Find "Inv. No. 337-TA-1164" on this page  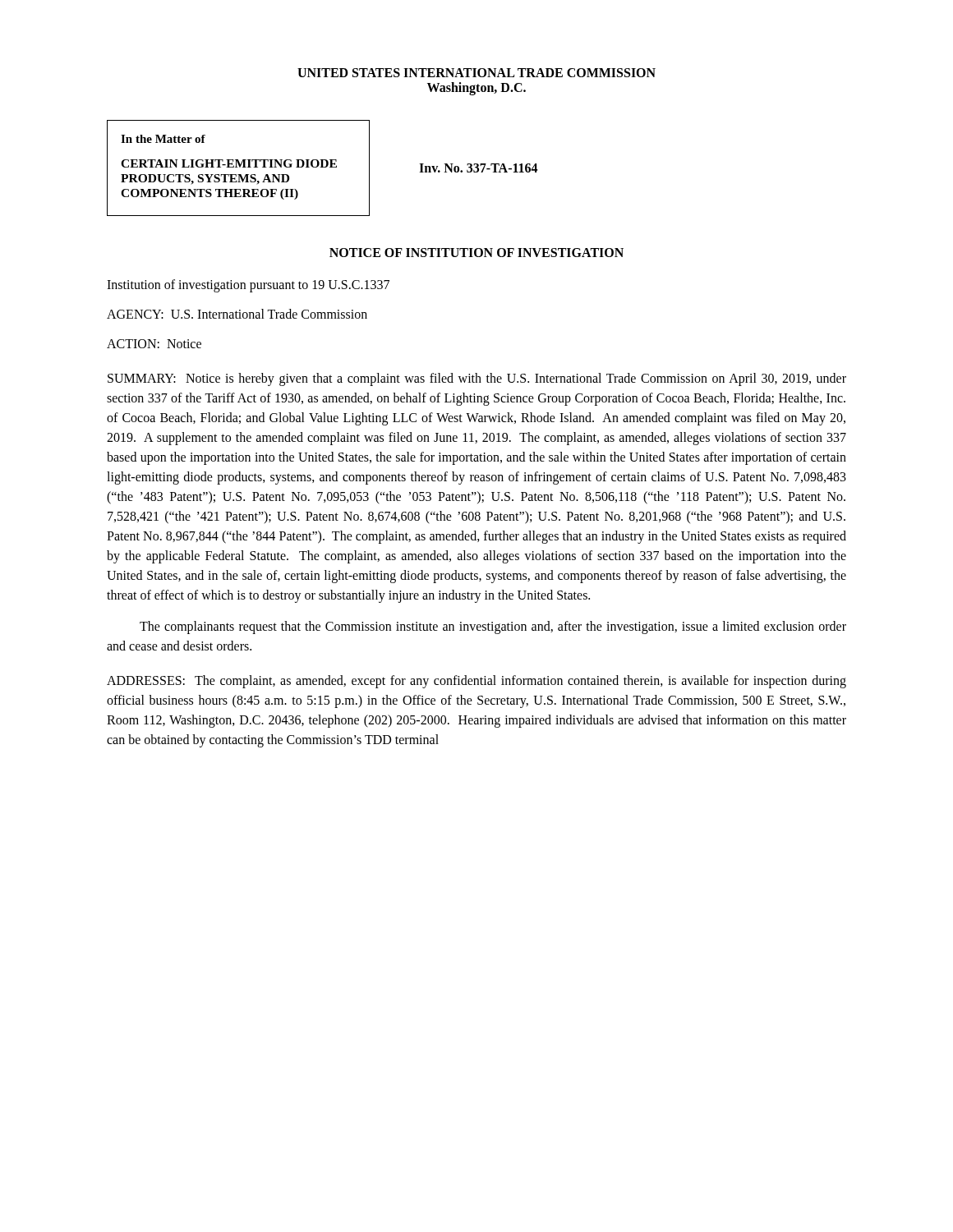pos(478,168)
